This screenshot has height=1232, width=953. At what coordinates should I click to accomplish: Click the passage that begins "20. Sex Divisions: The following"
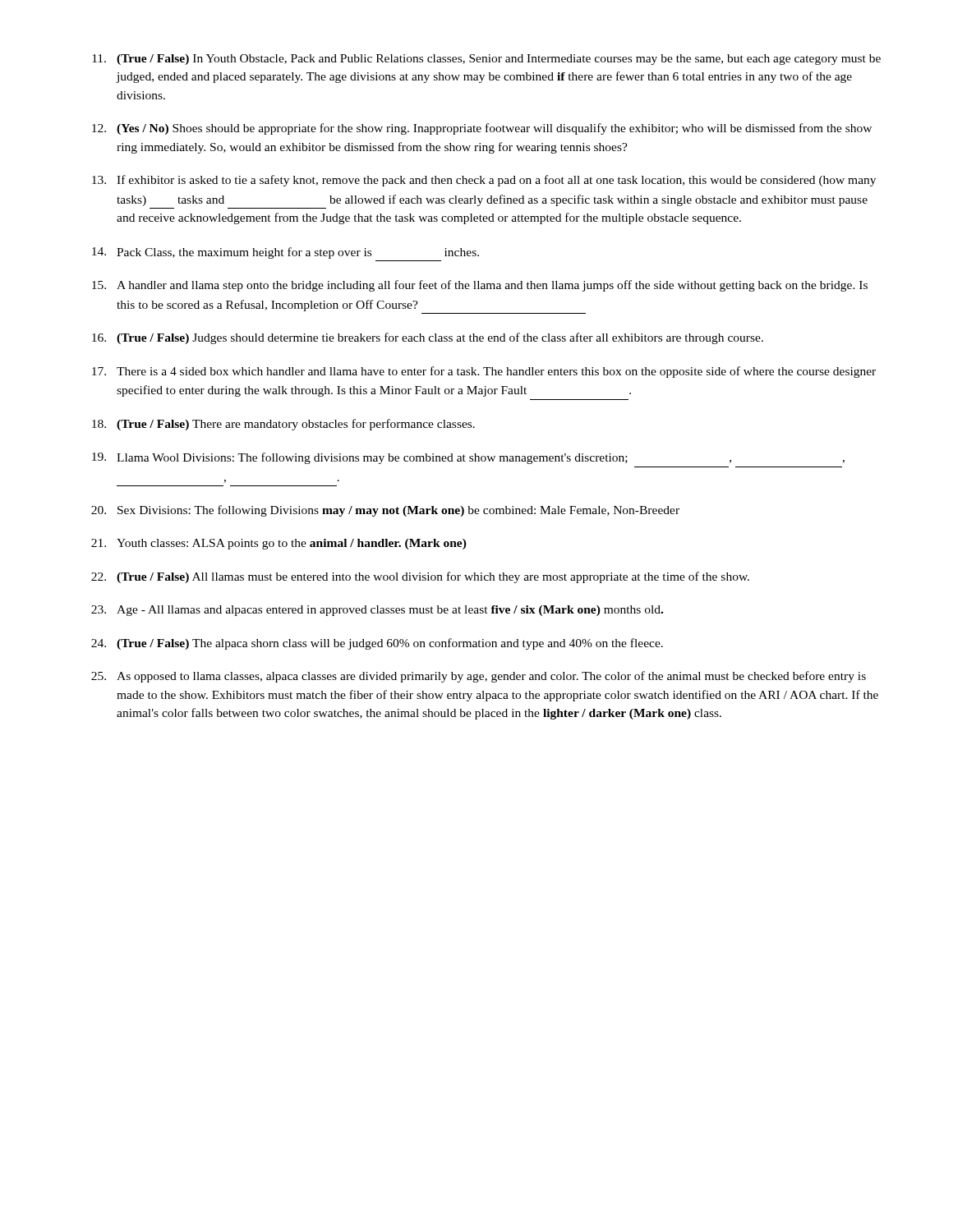(x=476, y=510)
